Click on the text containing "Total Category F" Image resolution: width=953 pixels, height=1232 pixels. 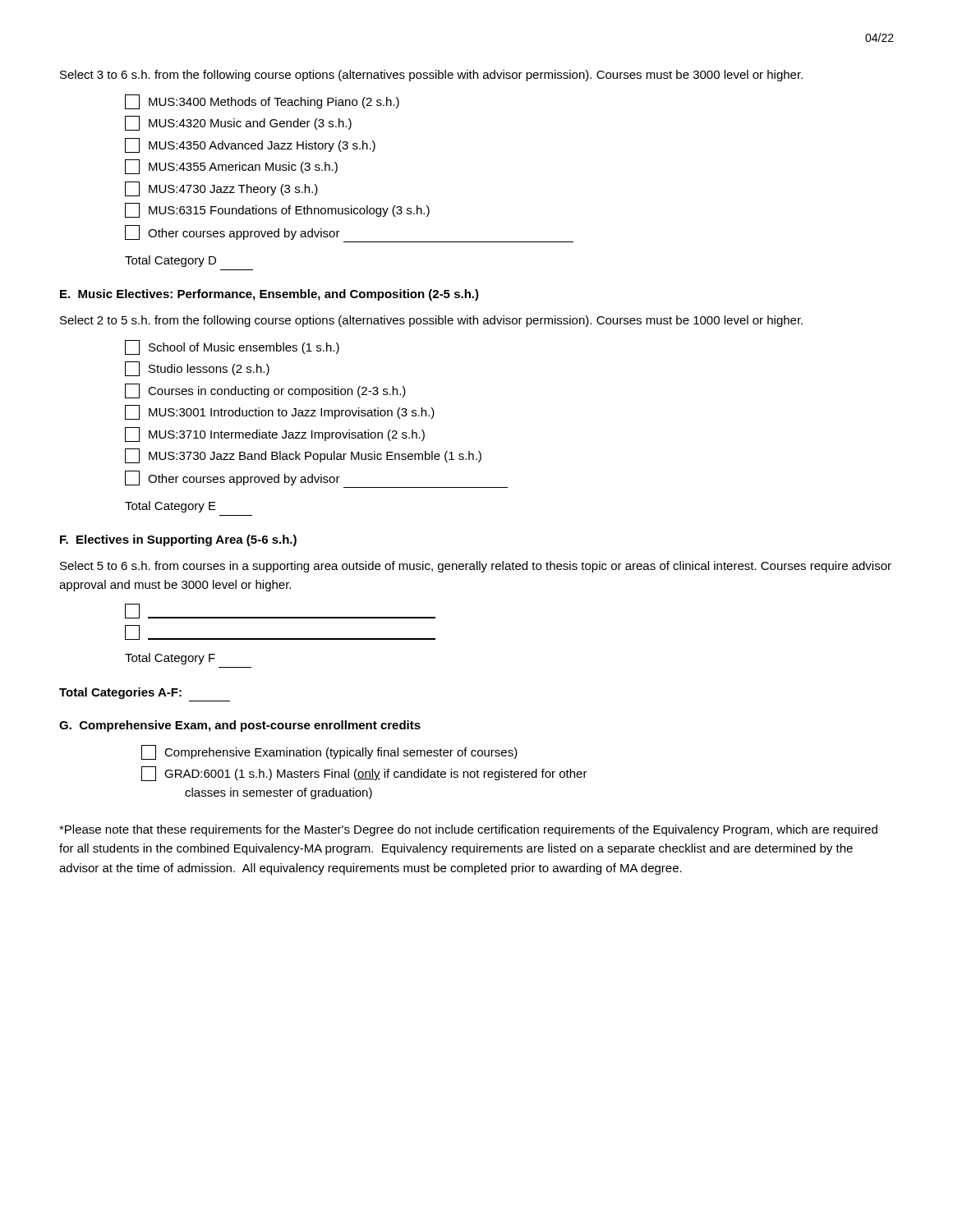tap(188, 658)
